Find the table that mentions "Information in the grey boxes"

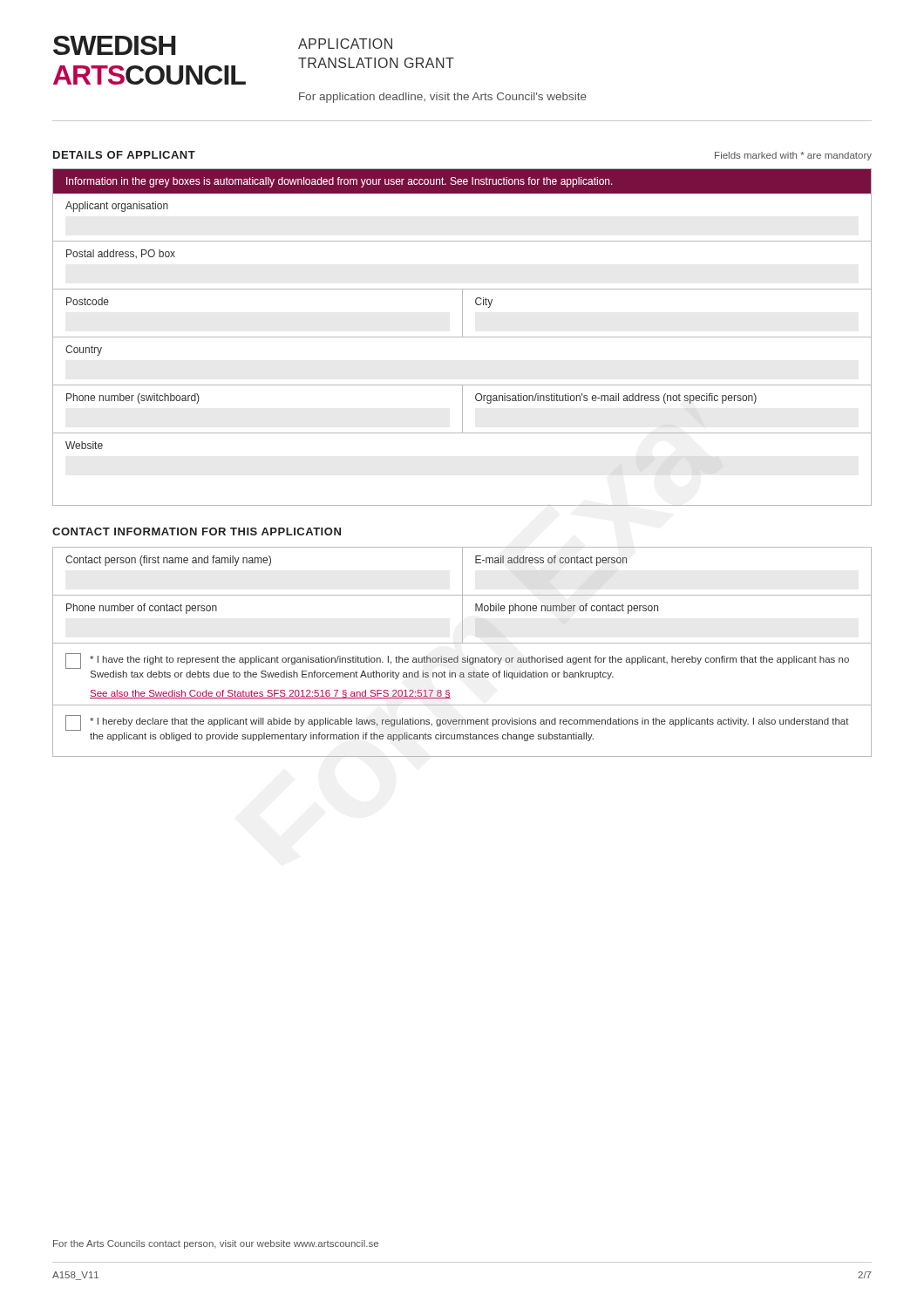pyautogui.click(x=462, y=337)
